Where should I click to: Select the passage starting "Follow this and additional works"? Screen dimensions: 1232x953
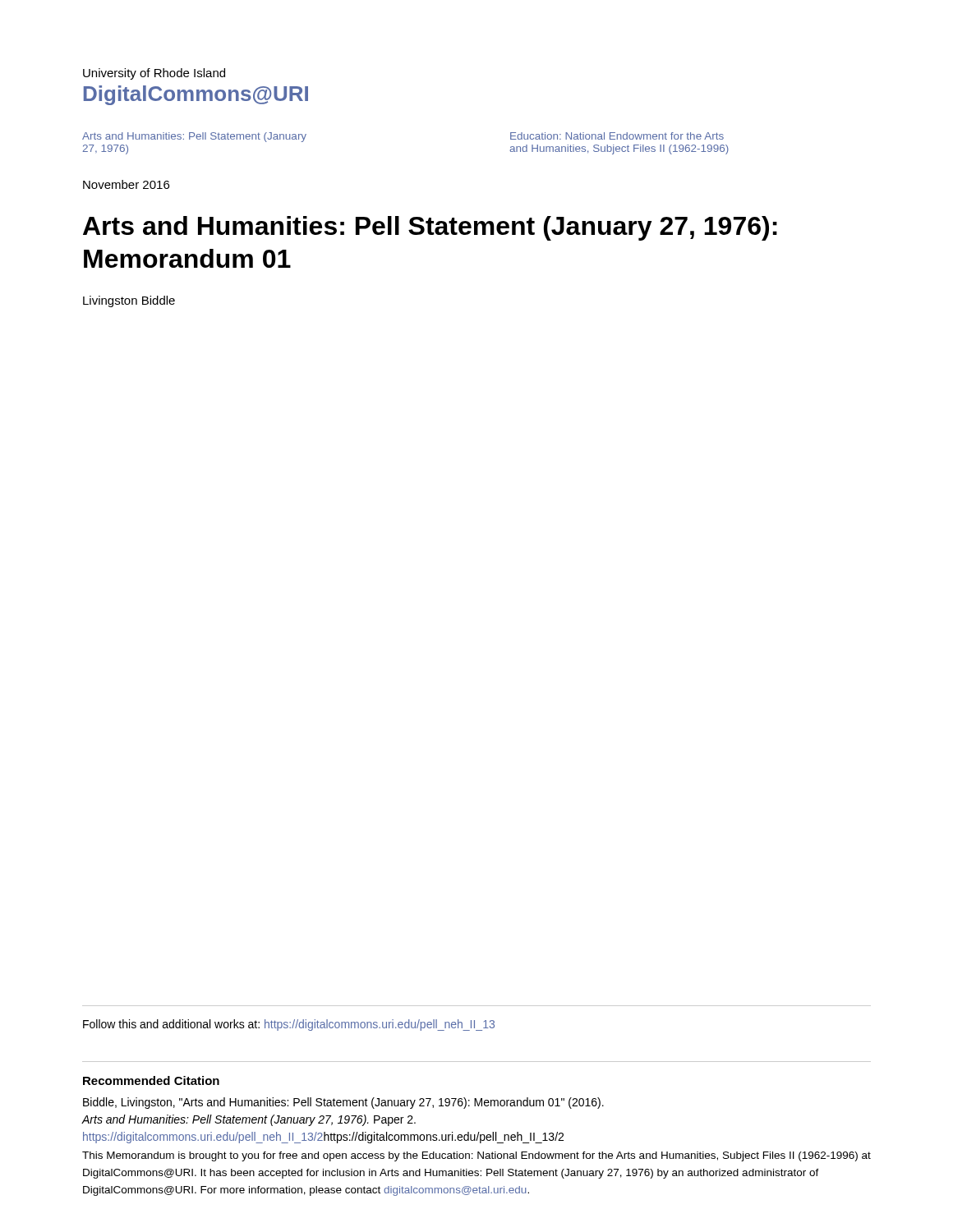click(x=289, y=1024)
